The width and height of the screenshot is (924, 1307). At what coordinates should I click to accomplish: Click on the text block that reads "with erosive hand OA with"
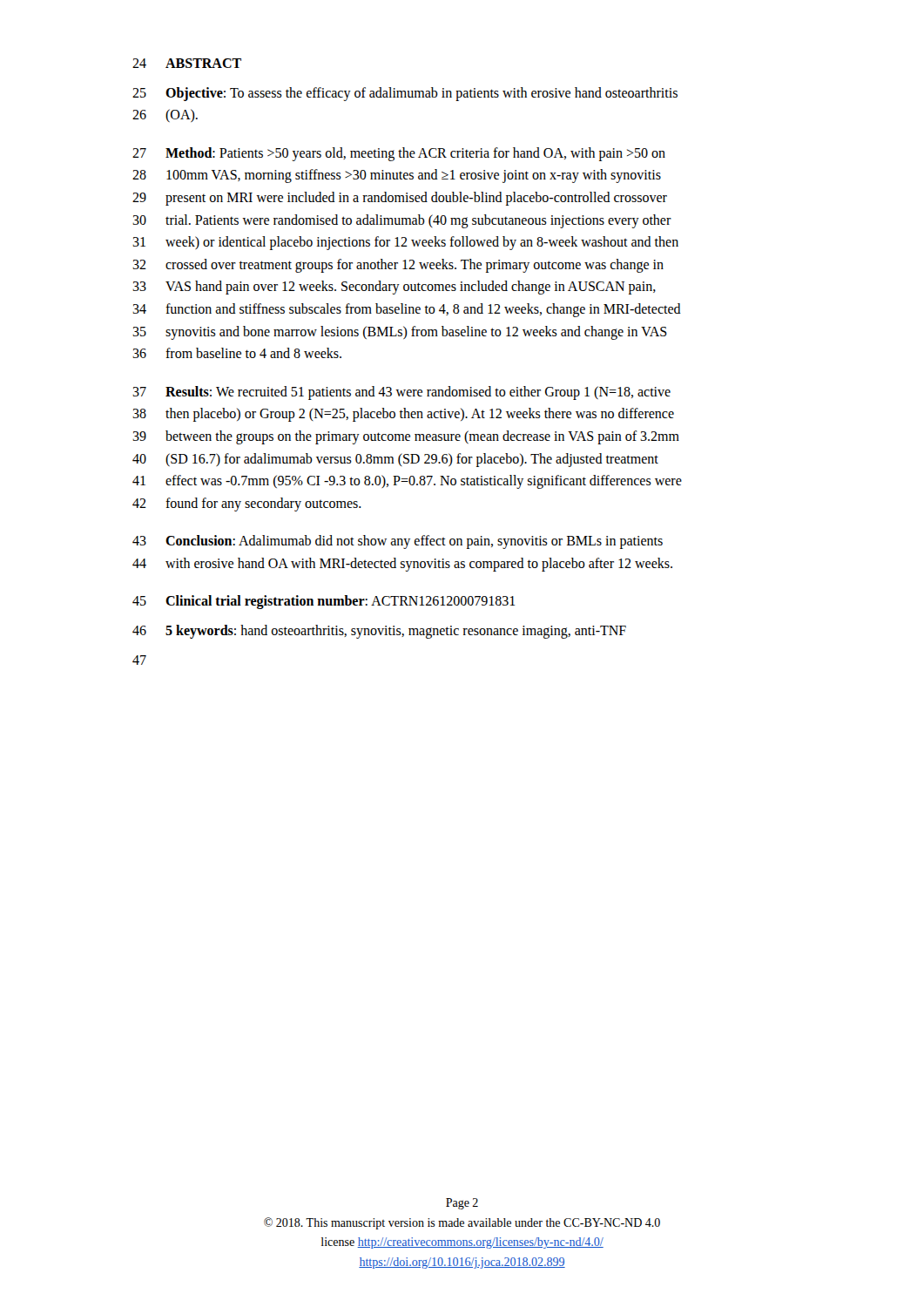419,563
